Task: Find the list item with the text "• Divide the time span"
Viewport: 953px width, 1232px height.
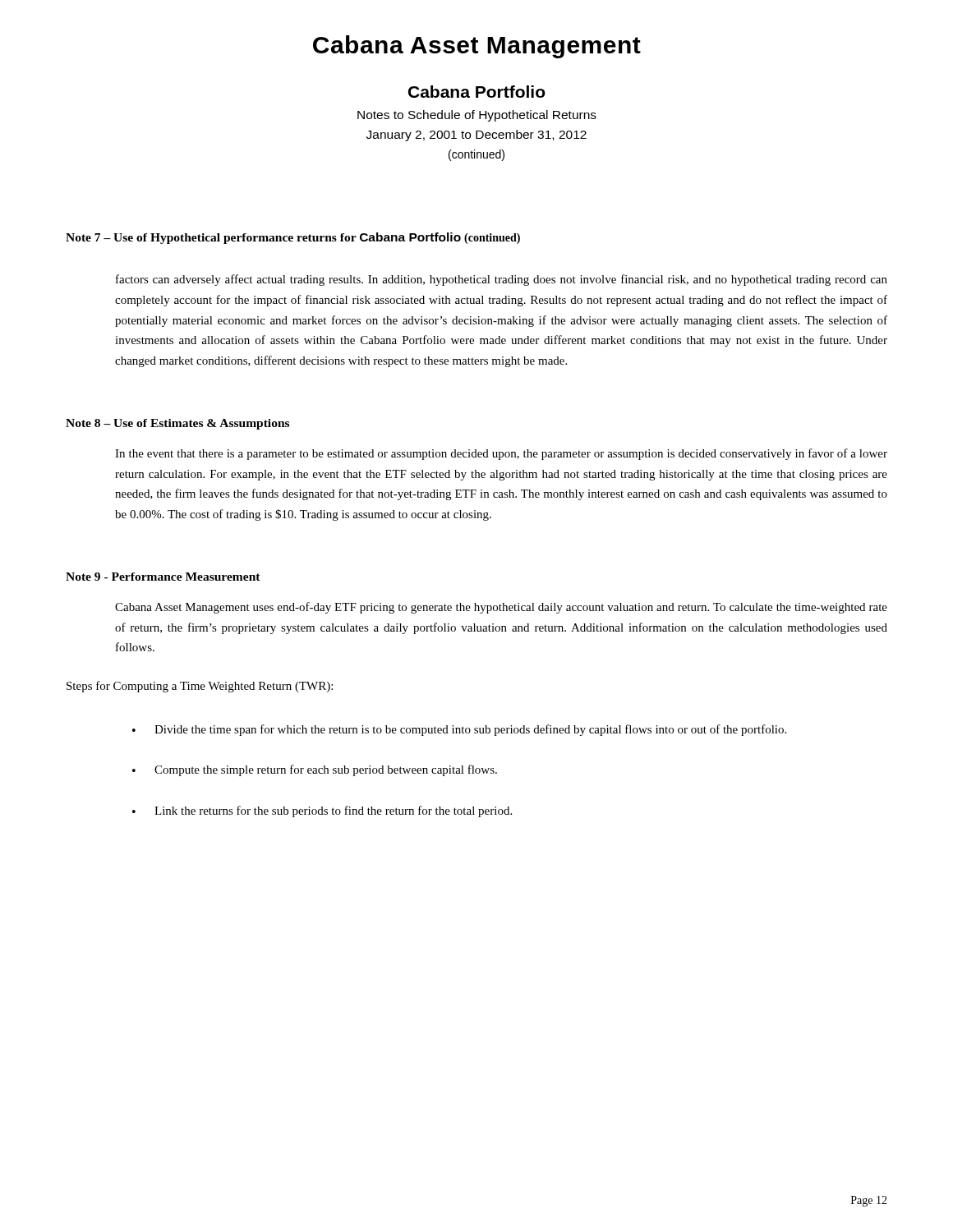Action: (x=509, y=731)
